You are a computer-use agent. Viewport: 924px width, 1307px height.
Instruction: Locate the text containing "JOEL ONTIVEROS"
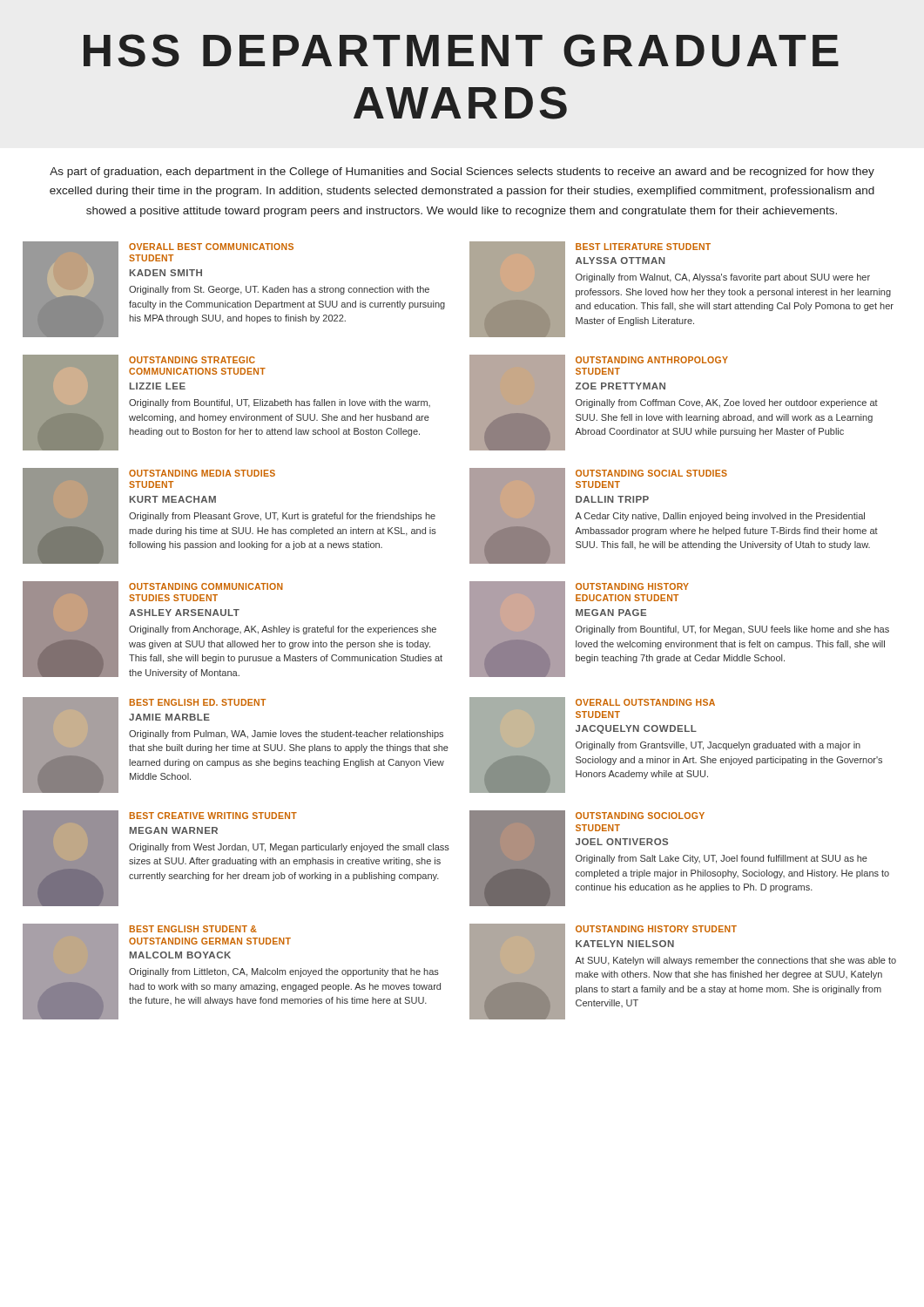coord(622,842)
